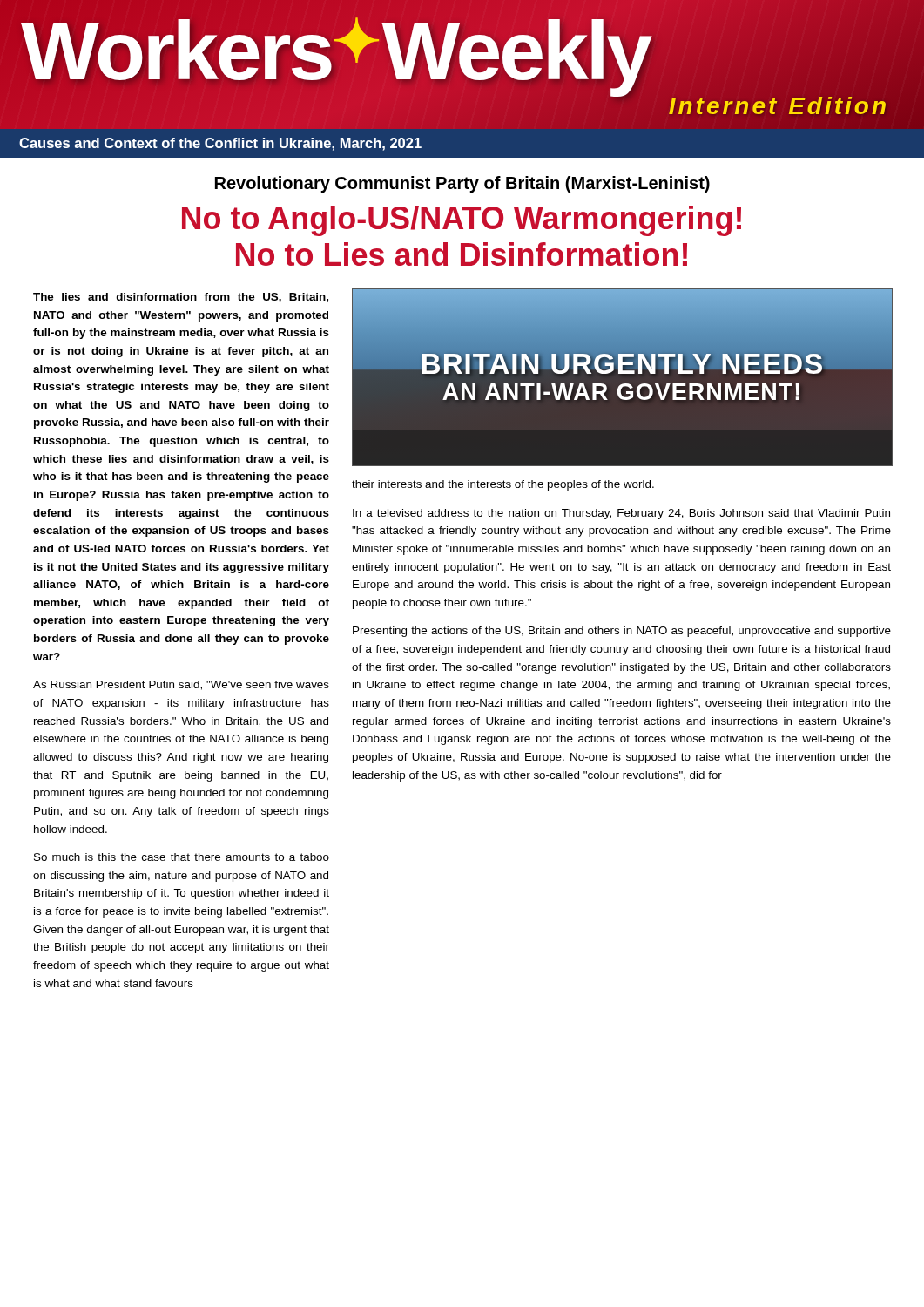Click on the passage starting "No to Anglo-US/NATO Warmongering!No to Lies and"
The height and width of the screenshot is (1307, 924).
462,237
